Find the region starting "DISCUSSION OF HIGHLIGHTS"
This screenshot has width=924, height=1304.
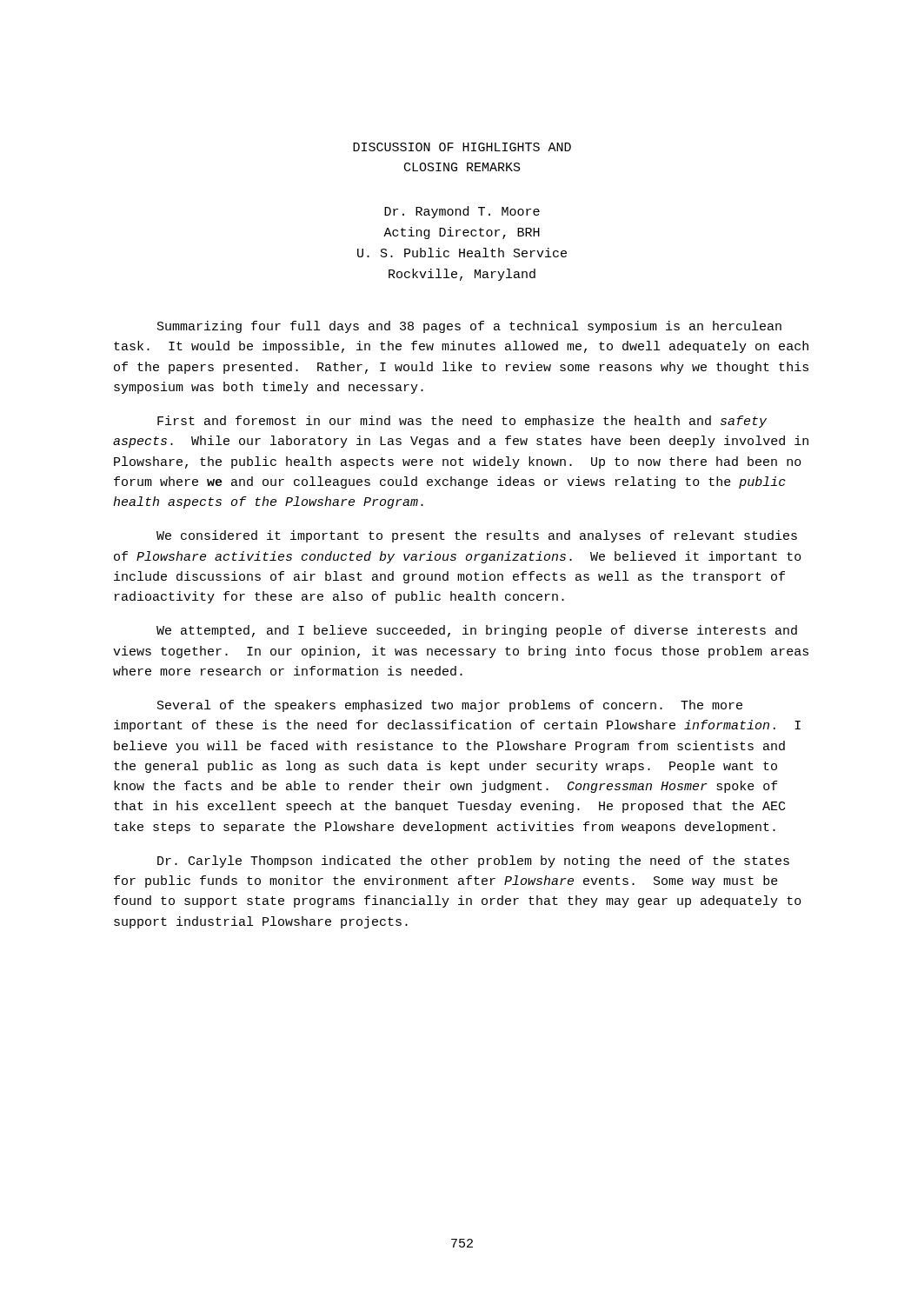[x=462, y=158]
